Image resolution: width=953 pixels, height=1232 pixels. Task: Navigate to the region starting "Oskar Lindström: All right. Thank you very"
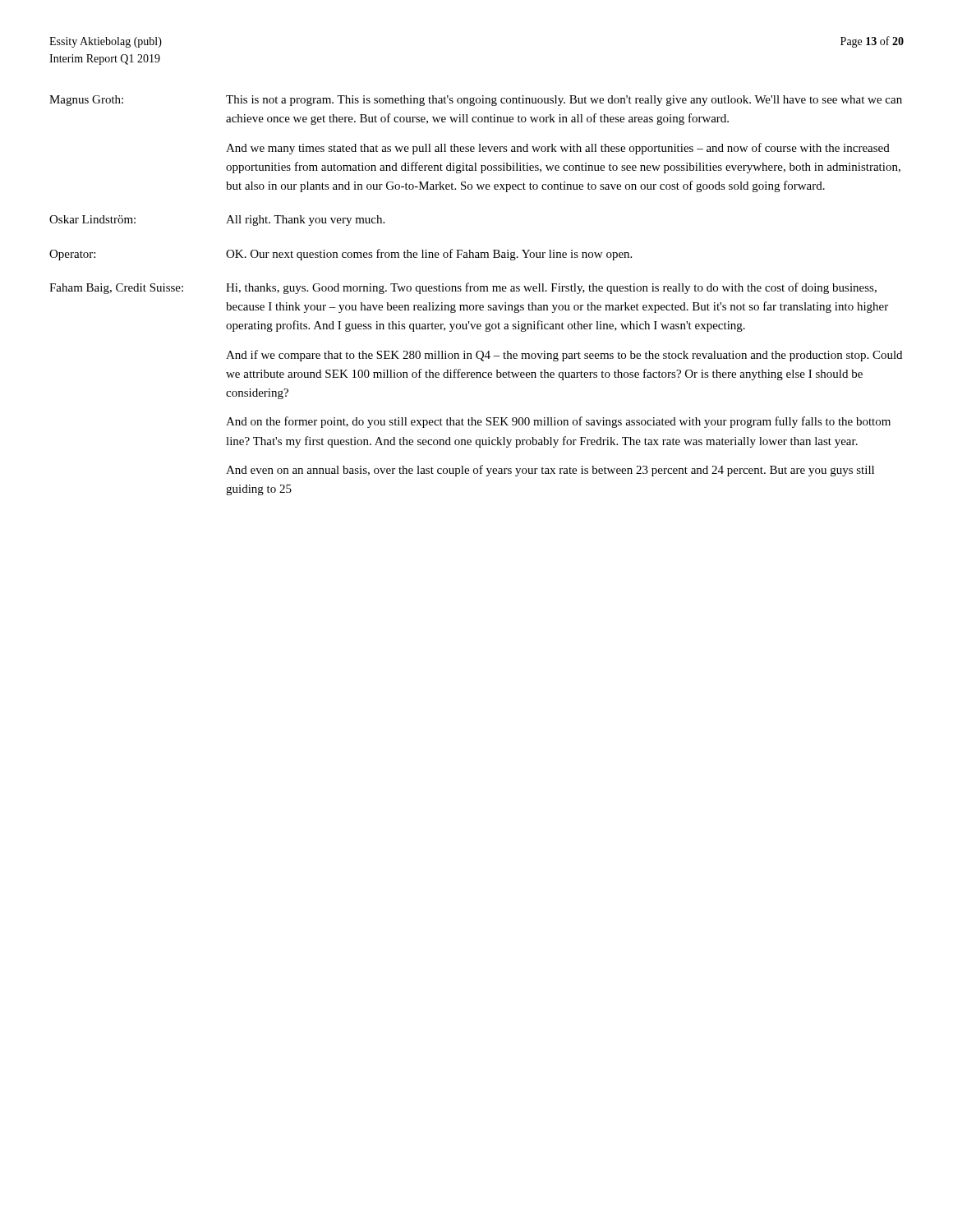[x=94, y=221]
